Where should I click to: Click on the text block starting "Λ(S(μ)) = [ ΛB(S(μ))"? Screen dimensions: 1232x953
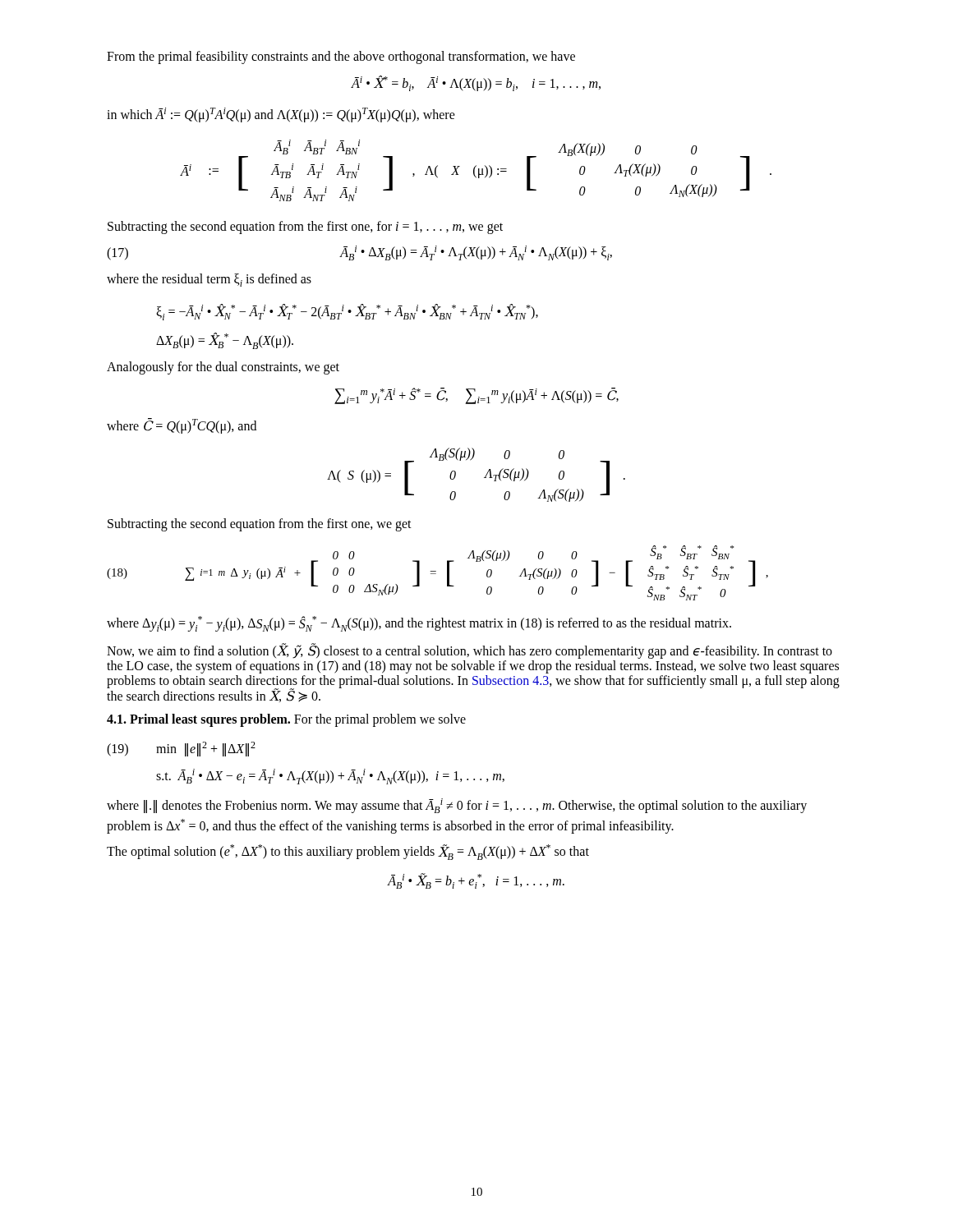pos(476,475)
